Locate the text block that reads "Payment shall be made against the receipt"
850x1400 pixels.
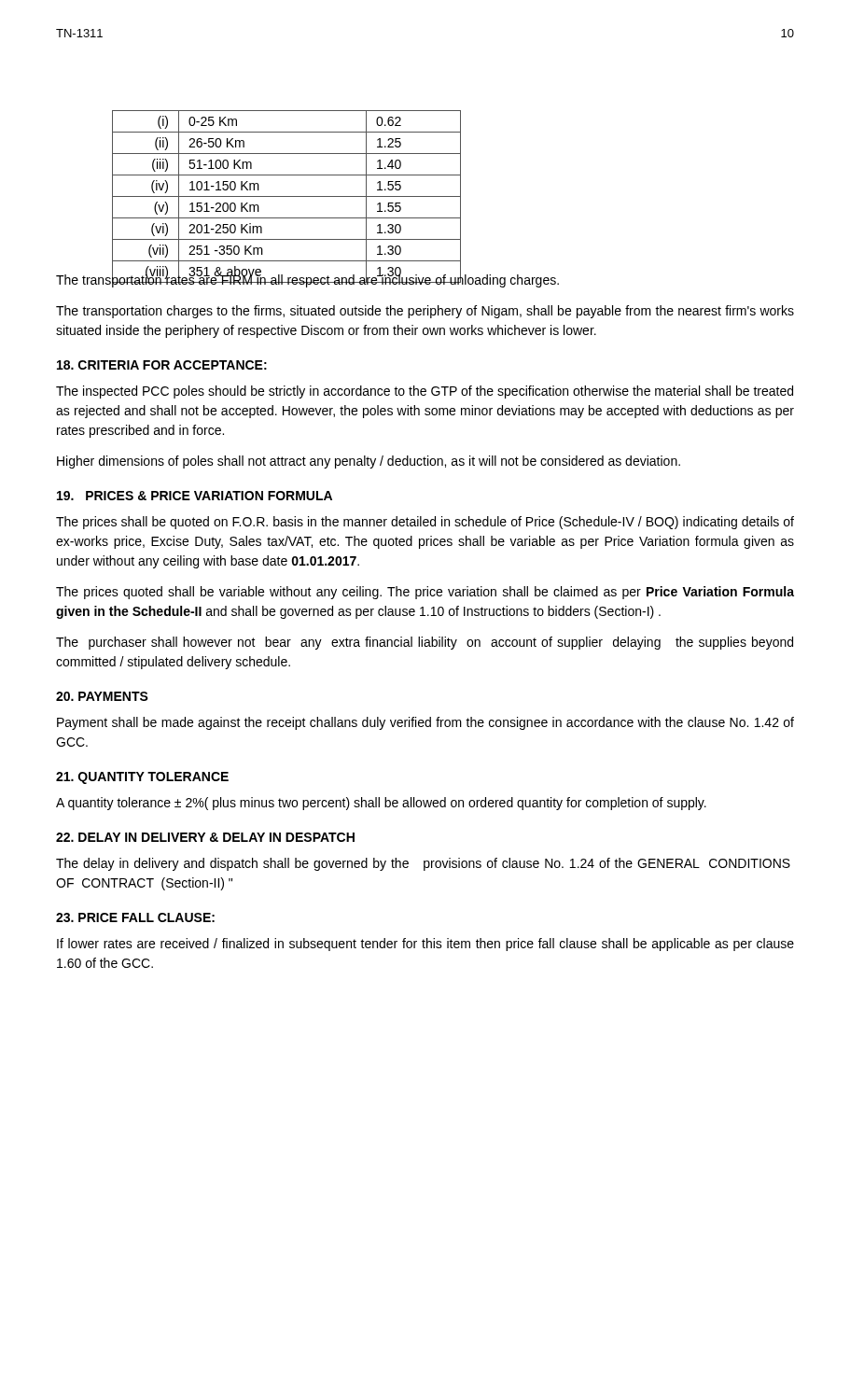tap(425, 732)
